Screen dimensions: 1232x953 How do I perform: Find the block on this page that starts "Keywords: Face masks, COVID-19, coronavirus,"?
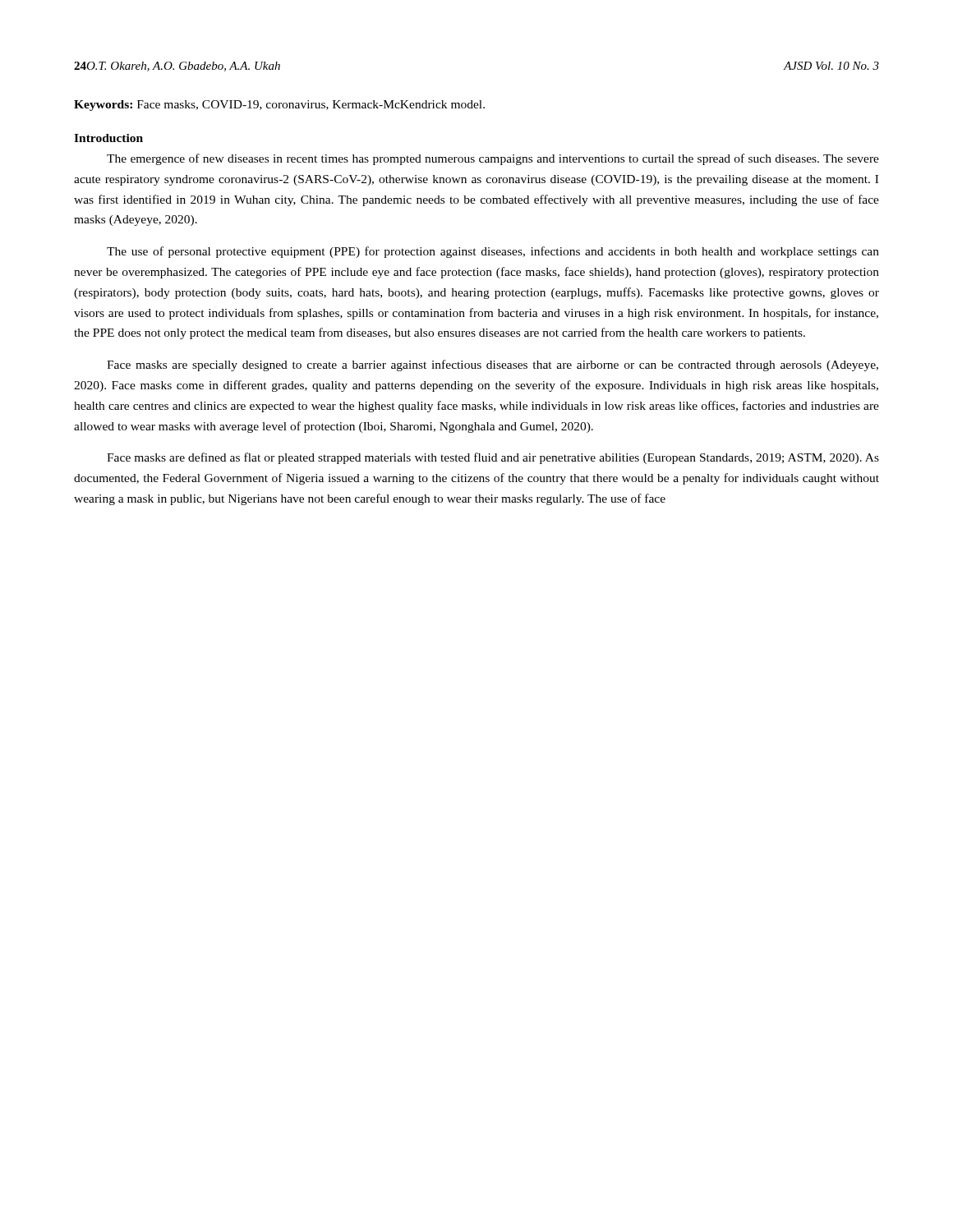click(280, 104)
